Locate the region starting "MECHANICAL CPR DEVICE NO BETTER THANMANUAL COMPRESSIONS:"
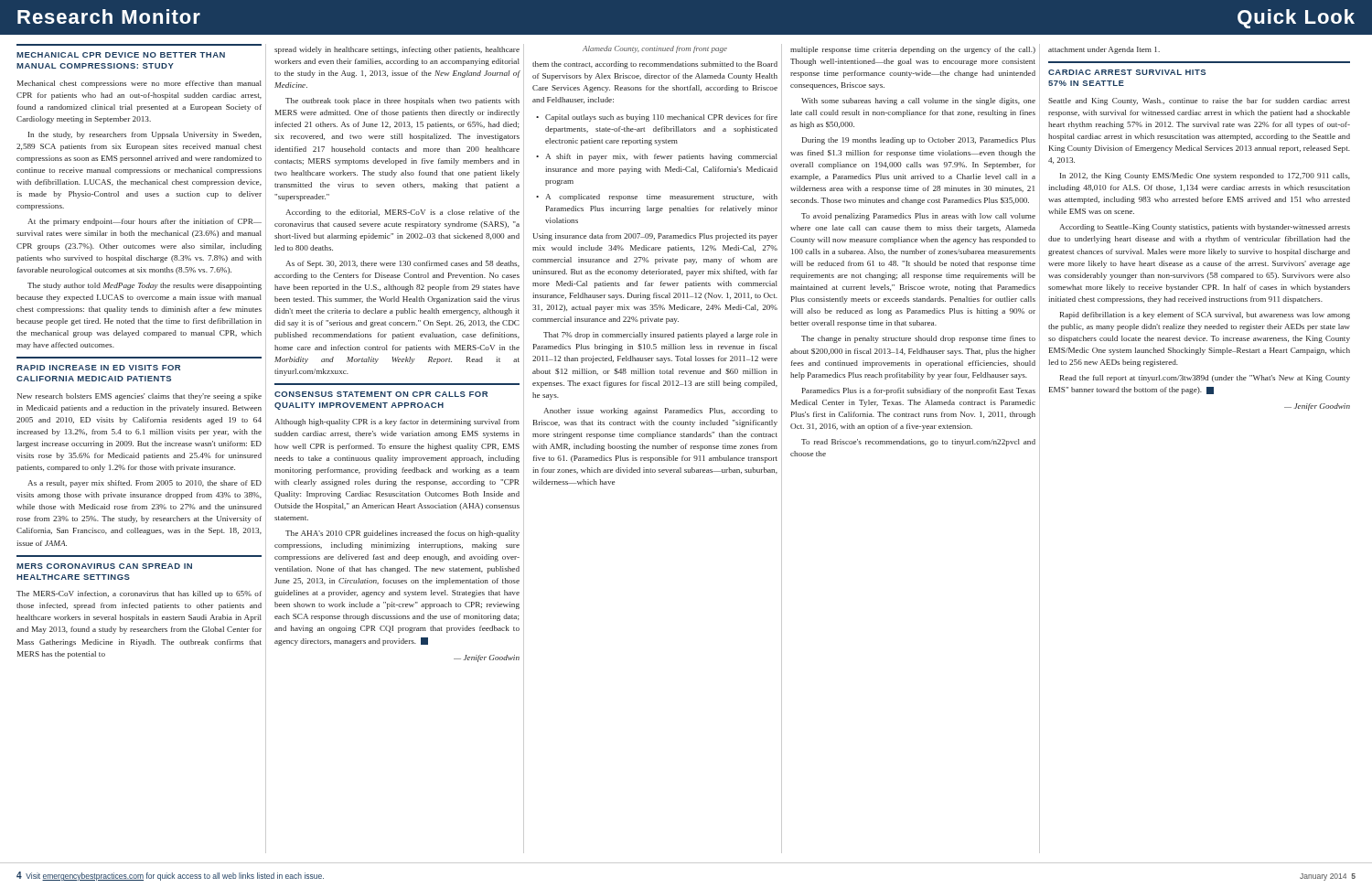Viewport: 1372px width, 888px height. [121, 60]
